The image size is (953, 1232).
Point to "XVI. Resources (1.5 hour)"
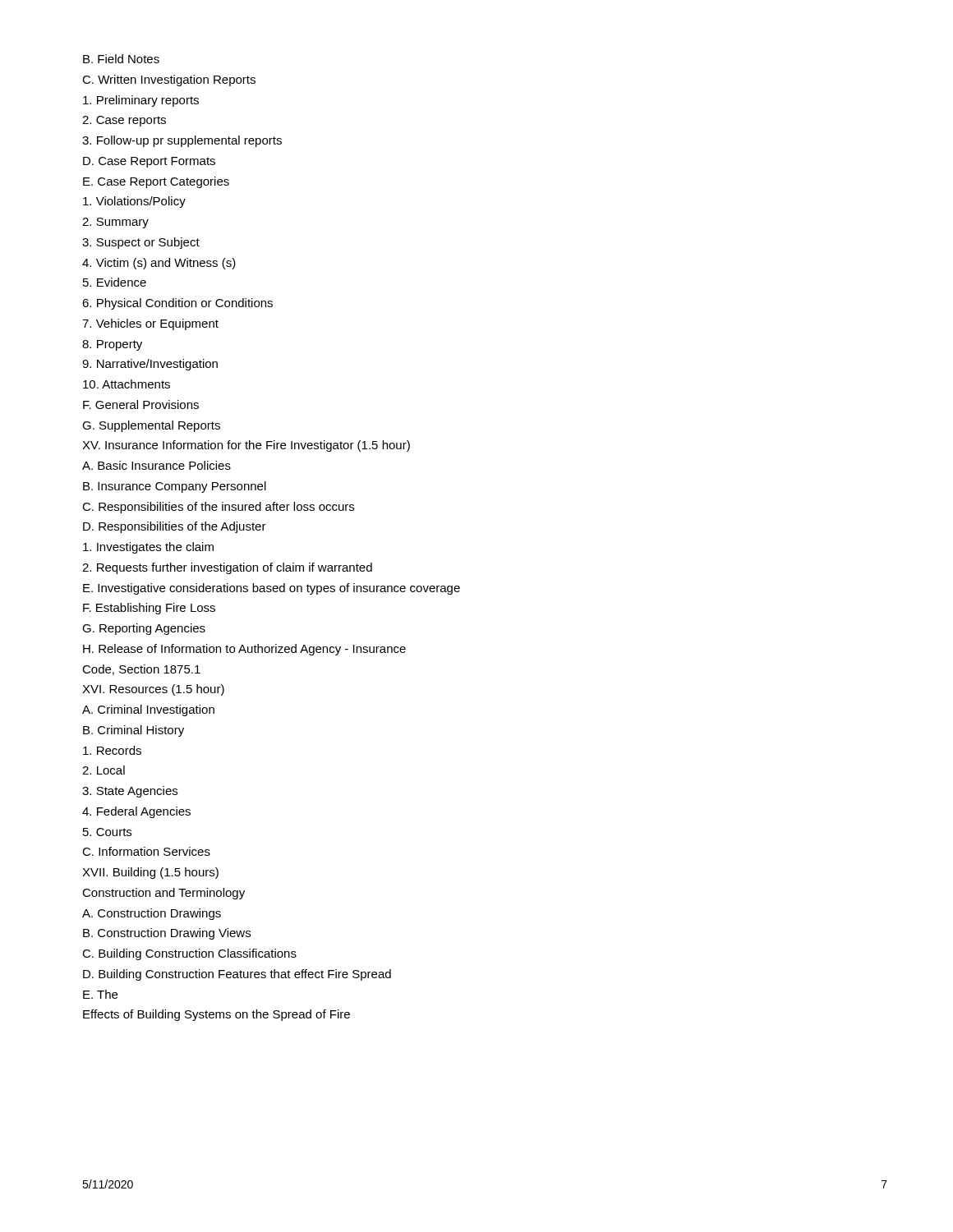pos(153,689)
